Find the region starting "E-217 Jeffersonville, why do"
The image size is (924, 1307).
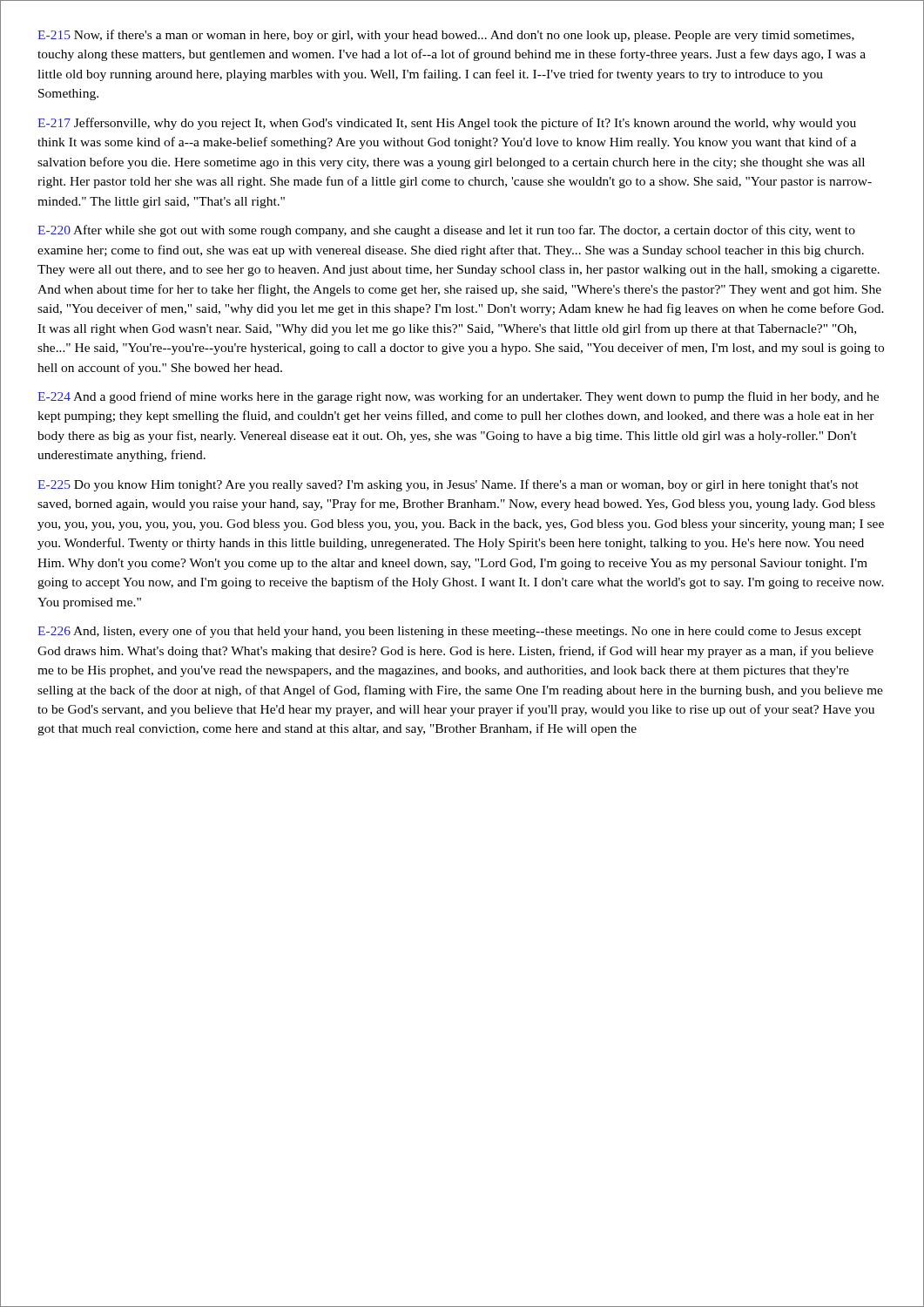(x=455, y=161)
